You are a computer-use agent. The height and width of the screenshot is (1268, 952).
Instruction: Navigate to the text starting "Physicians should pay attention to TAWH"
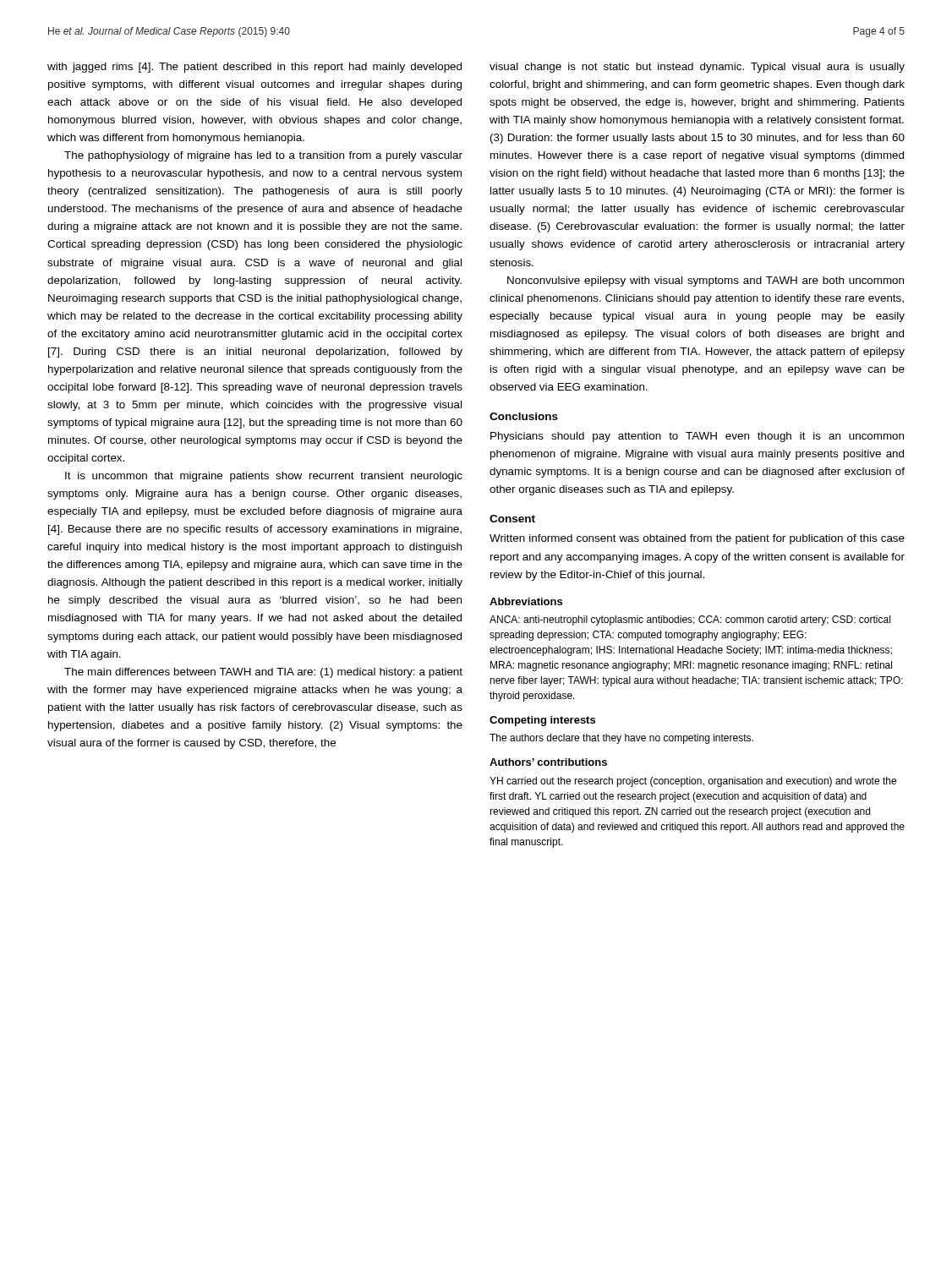point(697,463)
